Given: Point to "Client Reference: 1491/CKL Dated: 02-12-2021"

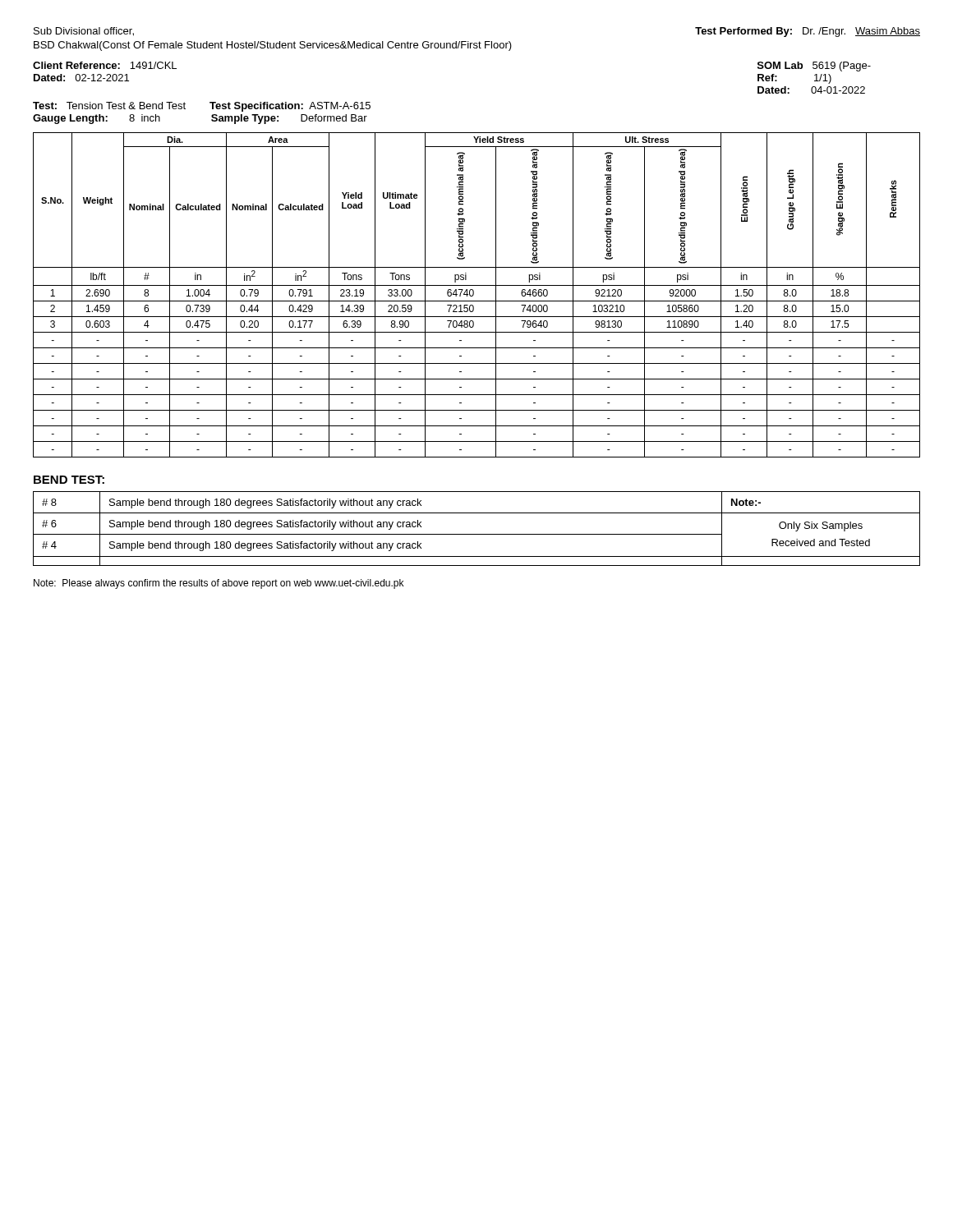Looking at the screenshot, I should click(105, 71).
